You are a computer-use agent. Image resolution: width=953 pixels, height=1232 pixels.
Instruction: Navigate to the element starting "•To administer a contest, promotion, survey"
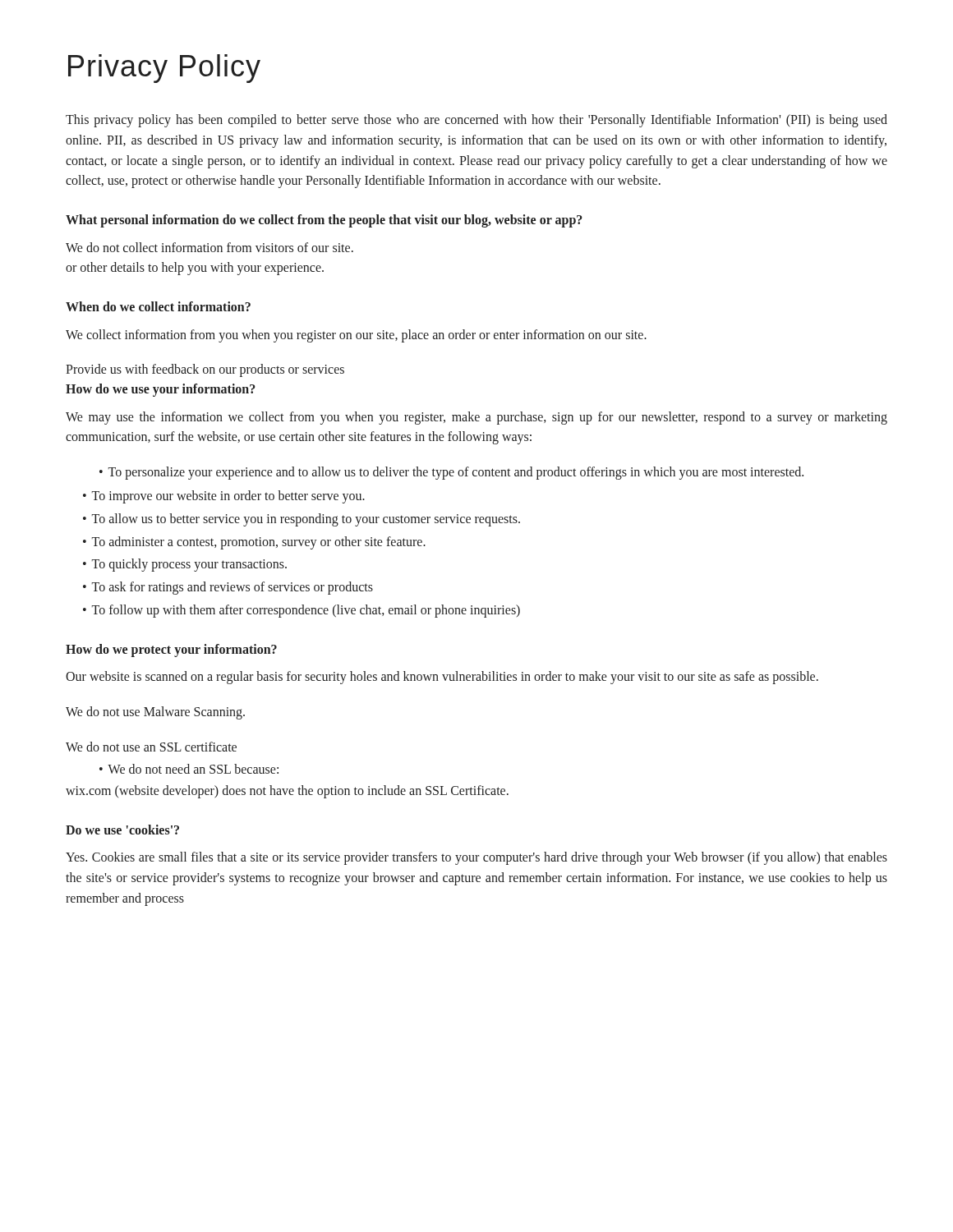click(254, 542)
